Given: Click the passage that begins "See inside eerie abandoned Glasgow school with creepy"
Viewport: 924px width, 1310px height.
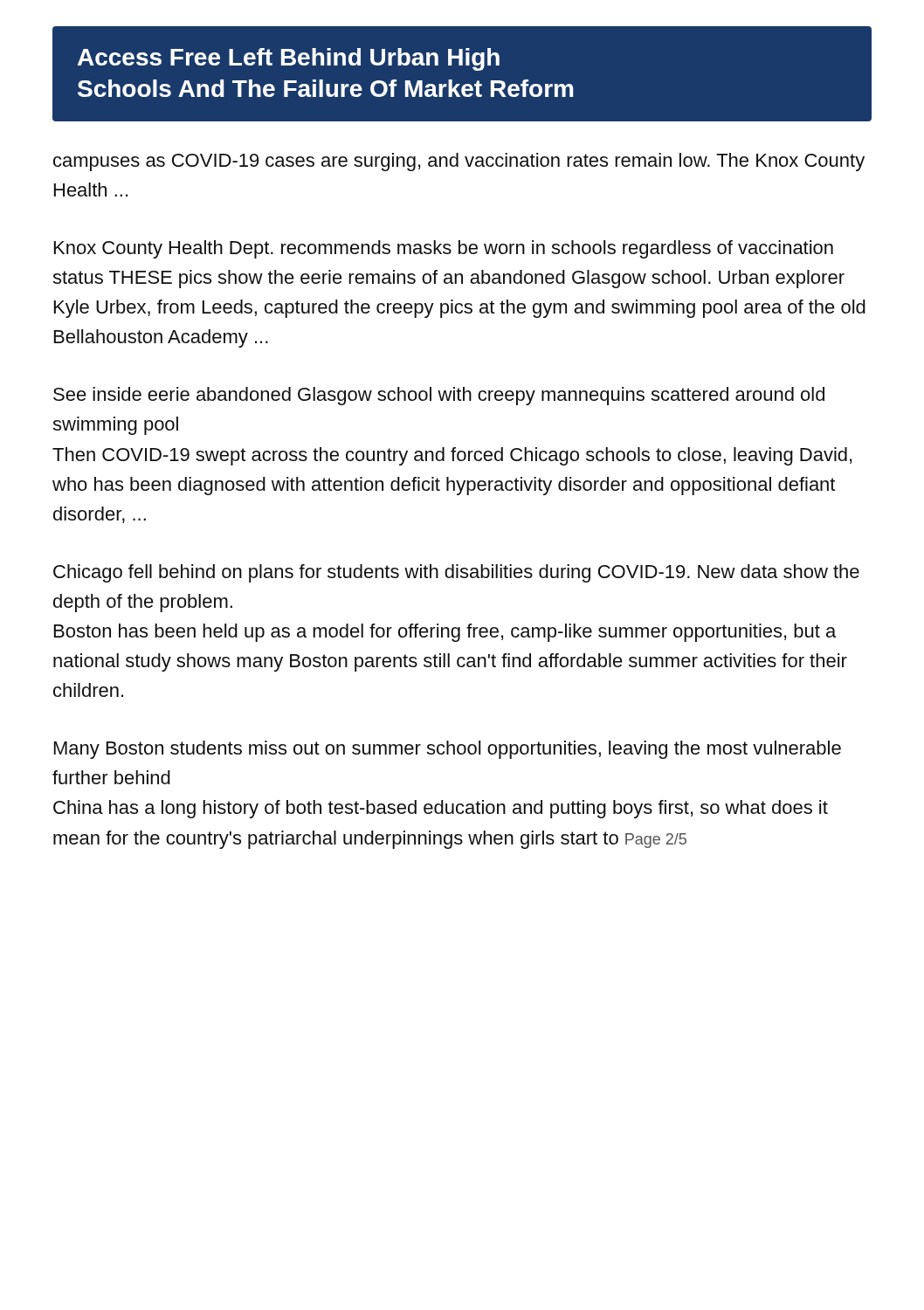Looking at the screenshot, I should click(453, 454).
